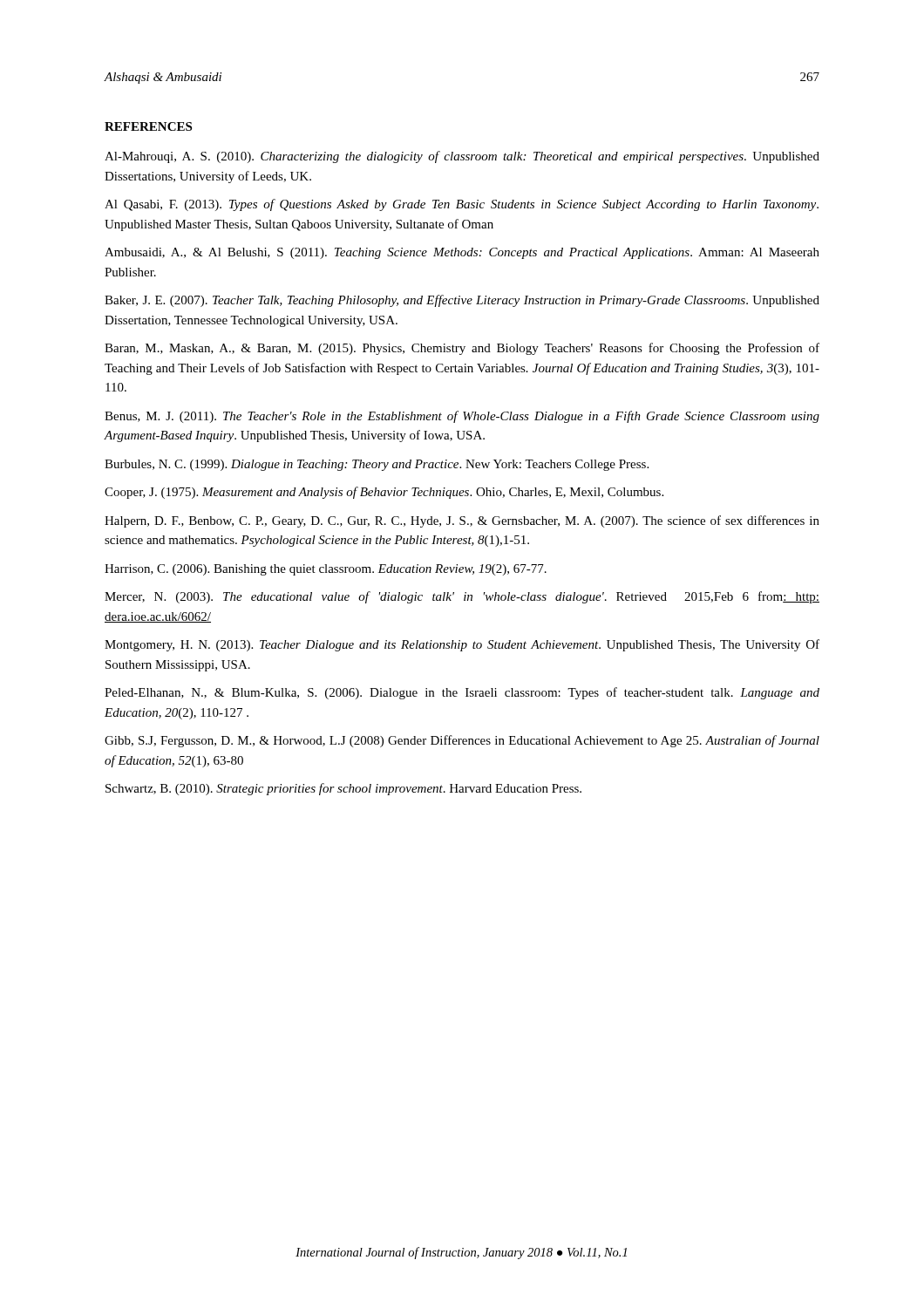Viewport: 924px width, 1308px height.
Task: Find the list item that reads "Montgomery, H. N. (2013). Teacher Dialogue and"
Action: [x=462, y=654]
